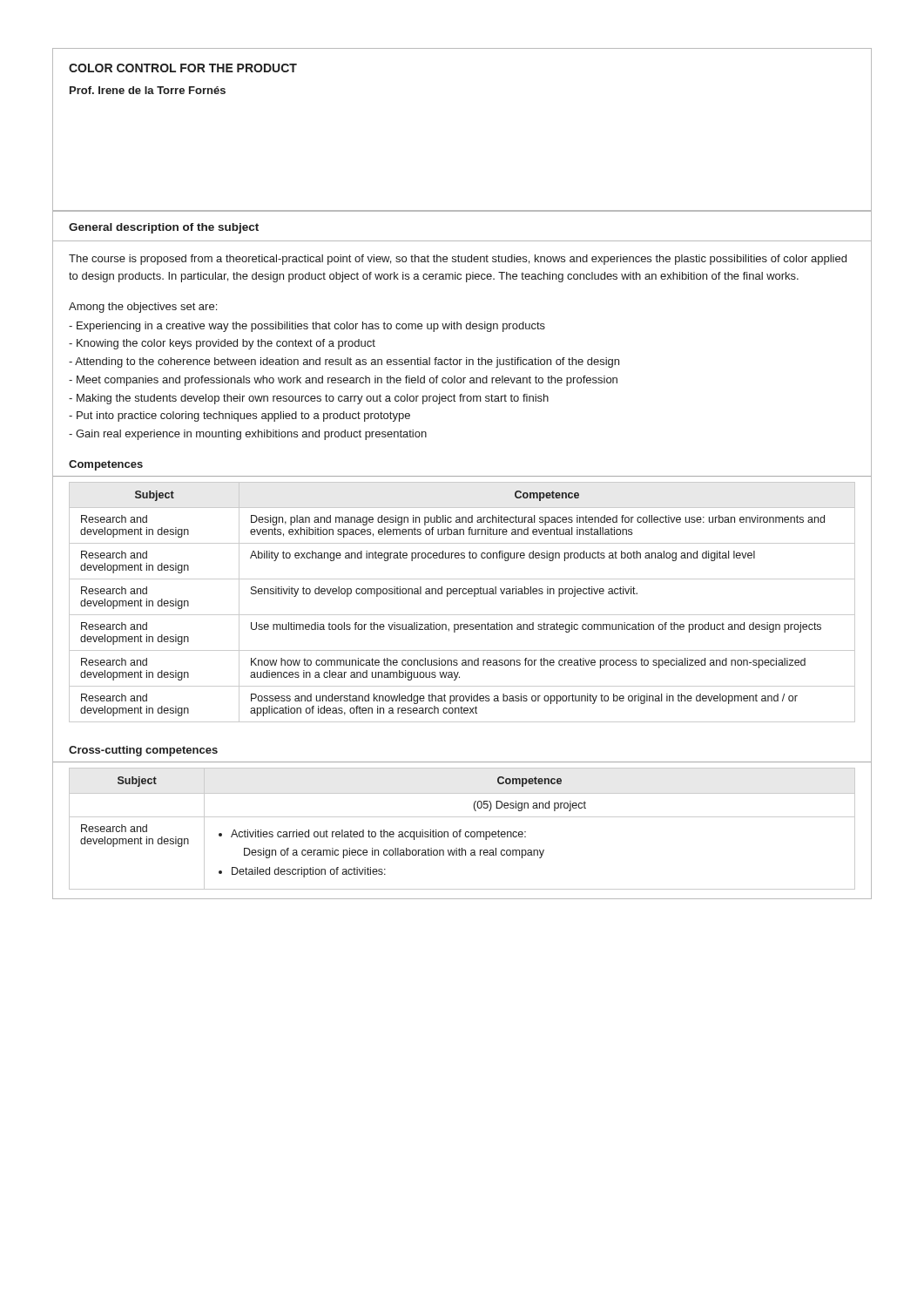924x1307 pixels.
Task: Select the text starting "The course is proposed from a theoretical-practical"
Action: click(458, 267)
